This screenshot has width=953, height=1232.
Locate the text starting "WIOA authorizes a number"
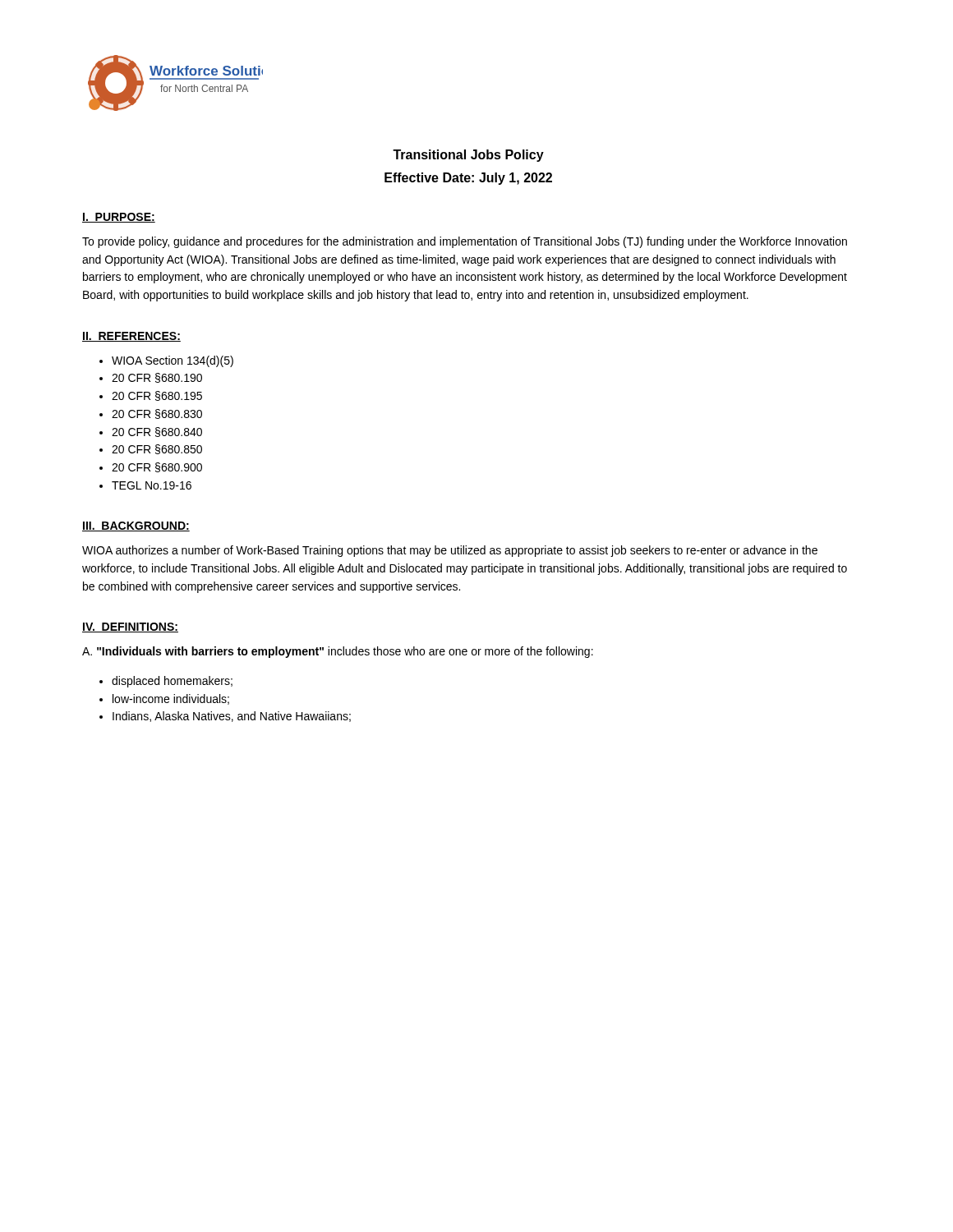coord(465,568)
